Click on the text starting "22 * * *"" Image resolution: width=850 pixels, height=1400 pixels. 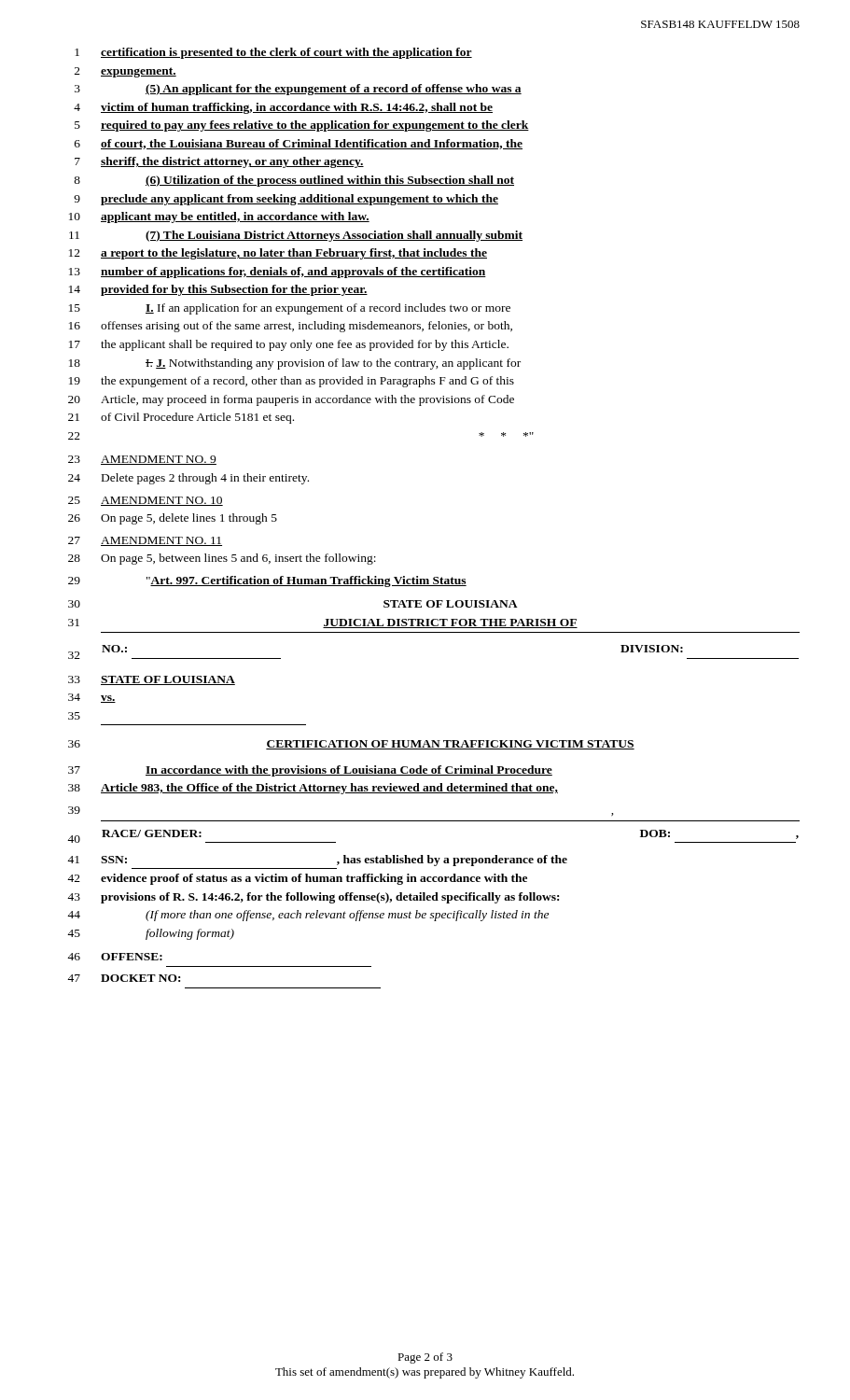pos(71,435)
